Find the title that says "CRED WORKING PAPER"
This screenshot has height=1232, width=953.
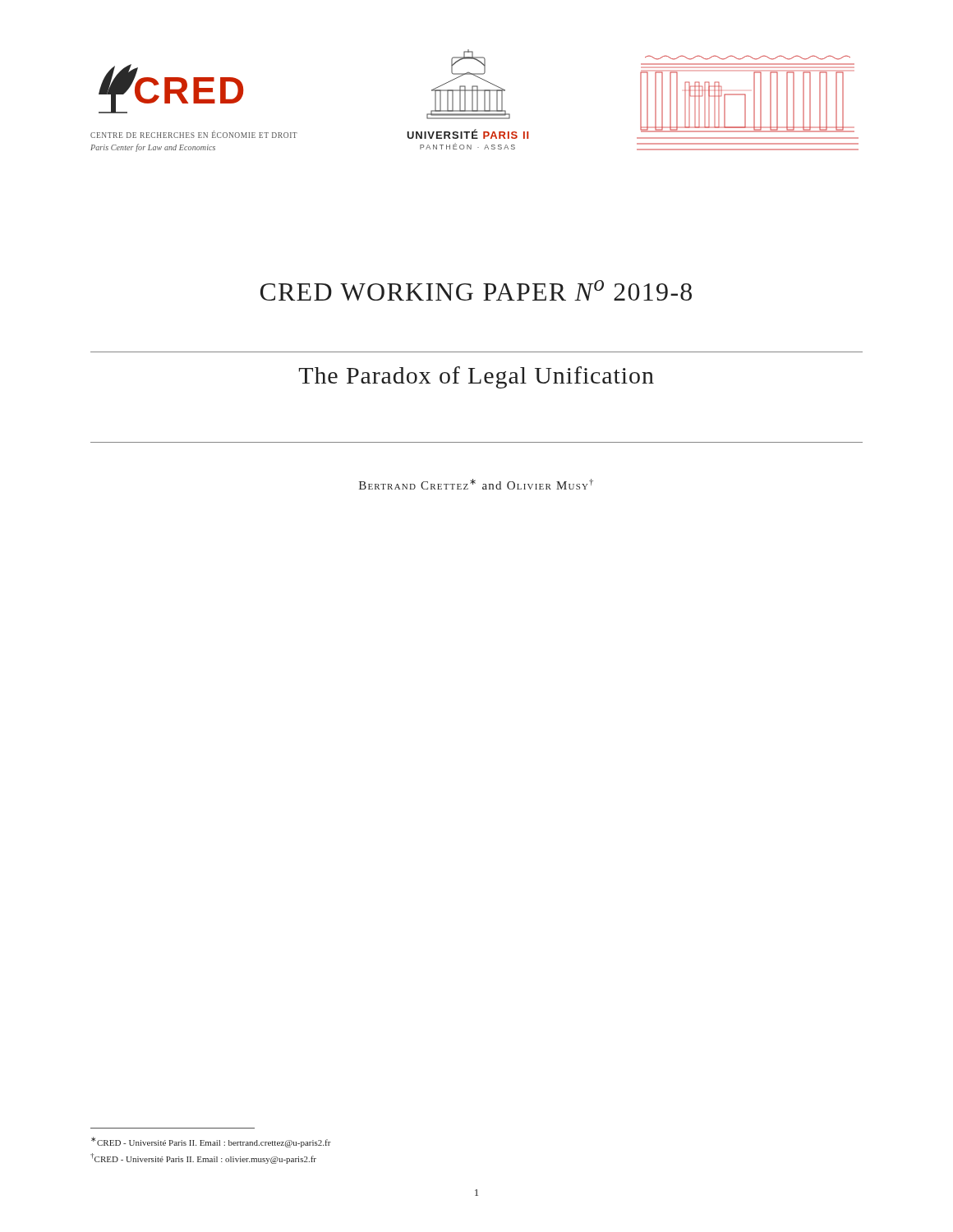(x=476, y=289)
